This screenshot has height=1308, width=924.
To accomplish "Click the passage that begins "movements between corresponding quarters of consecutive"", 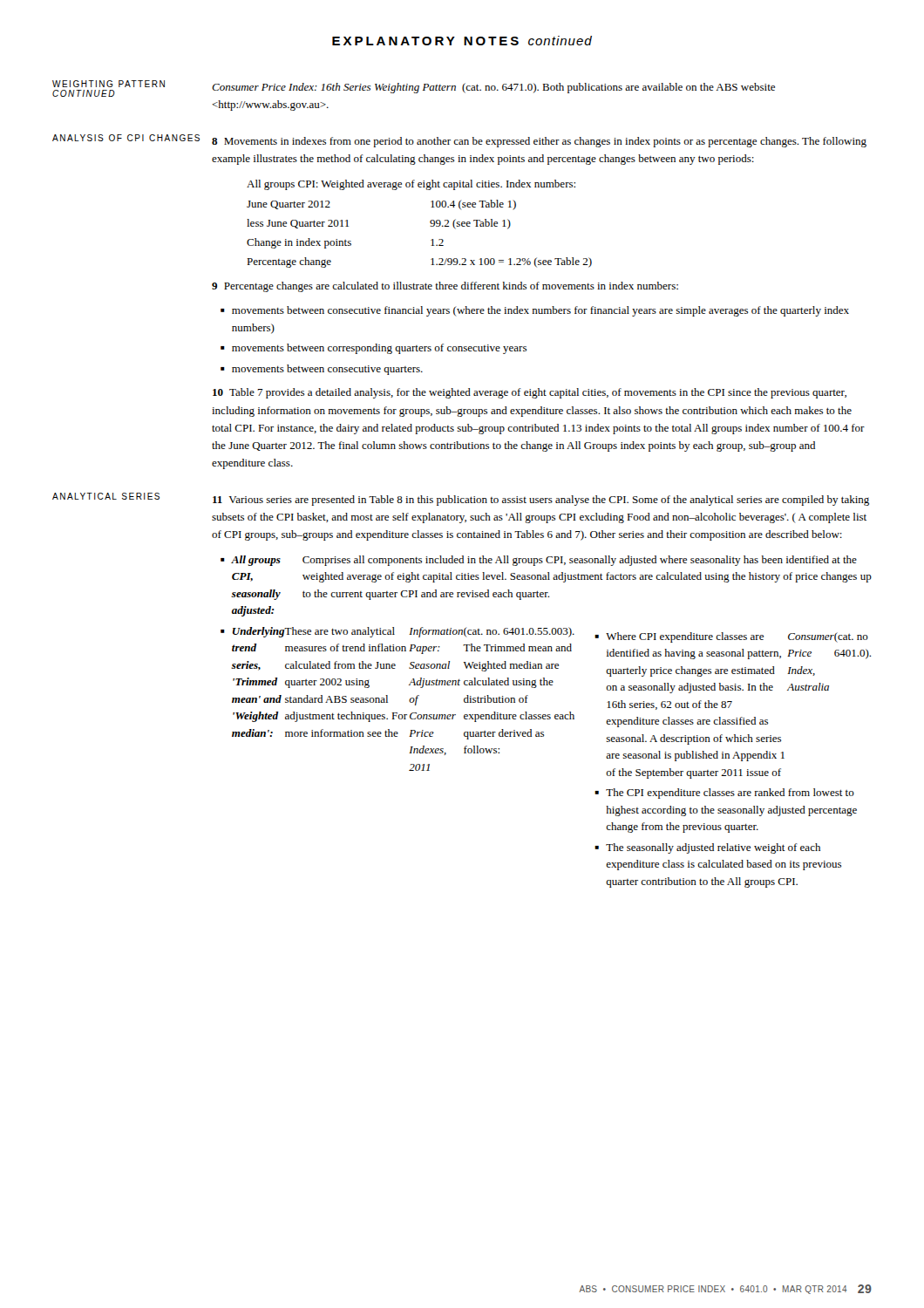I will (379, 348).
